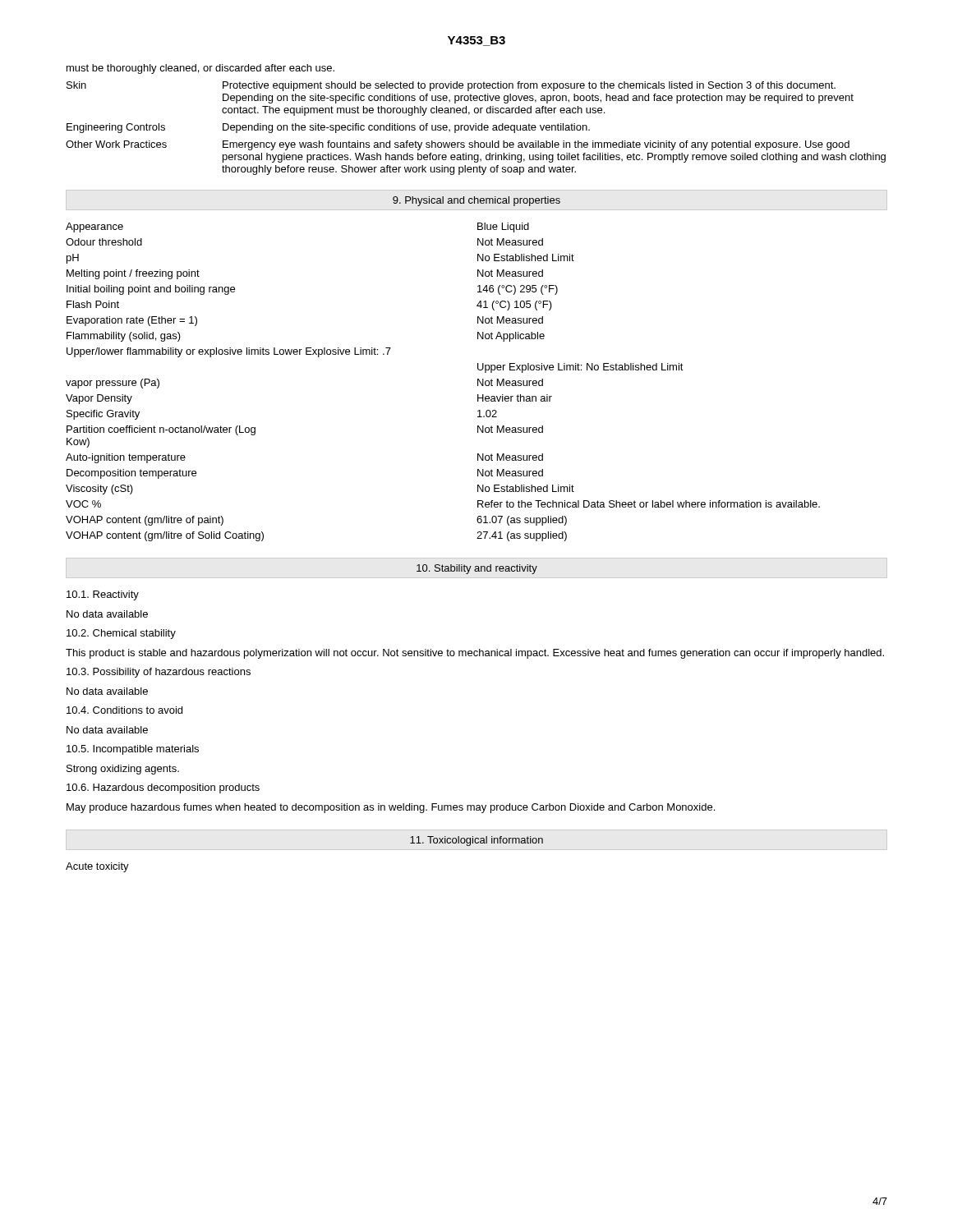The height and width of the screenshot is (1232, 953).
Task: Click on the text block starting "1. Reactivity"
Action: click(102, 594)
